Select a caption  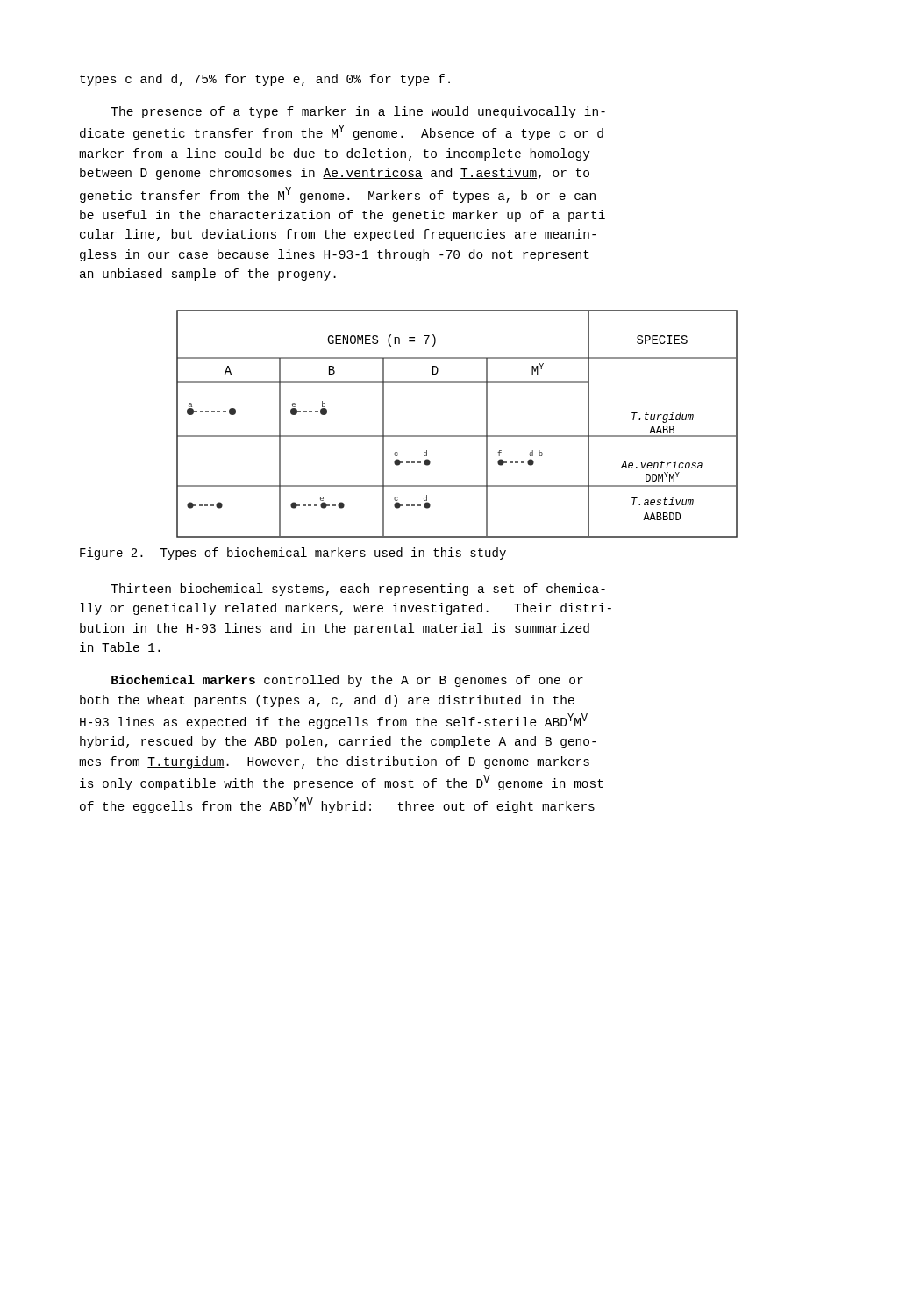293,553
